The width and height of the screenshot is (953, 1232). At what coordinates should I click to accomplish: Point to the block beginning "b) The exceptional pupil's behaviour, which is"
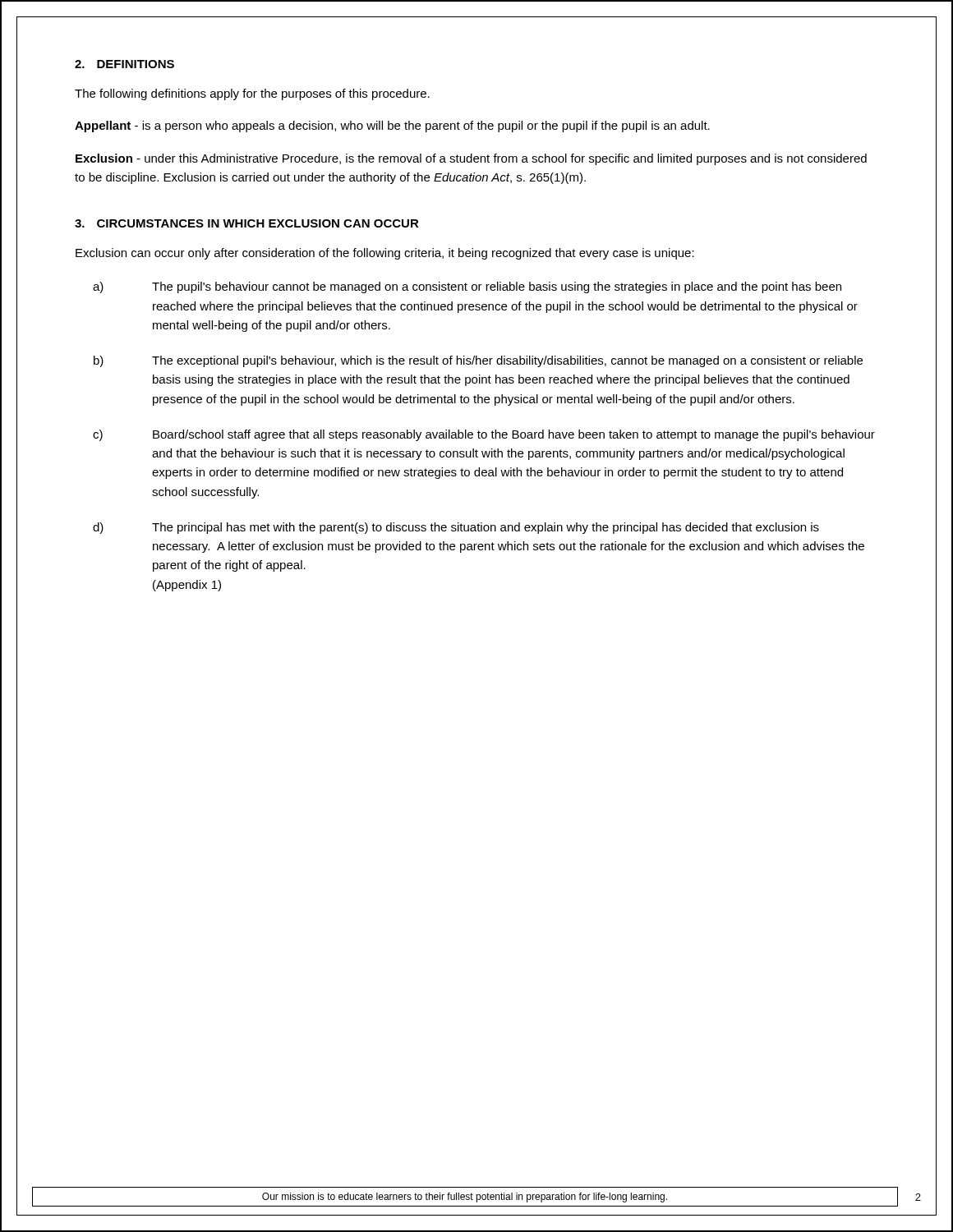(476, 379)
